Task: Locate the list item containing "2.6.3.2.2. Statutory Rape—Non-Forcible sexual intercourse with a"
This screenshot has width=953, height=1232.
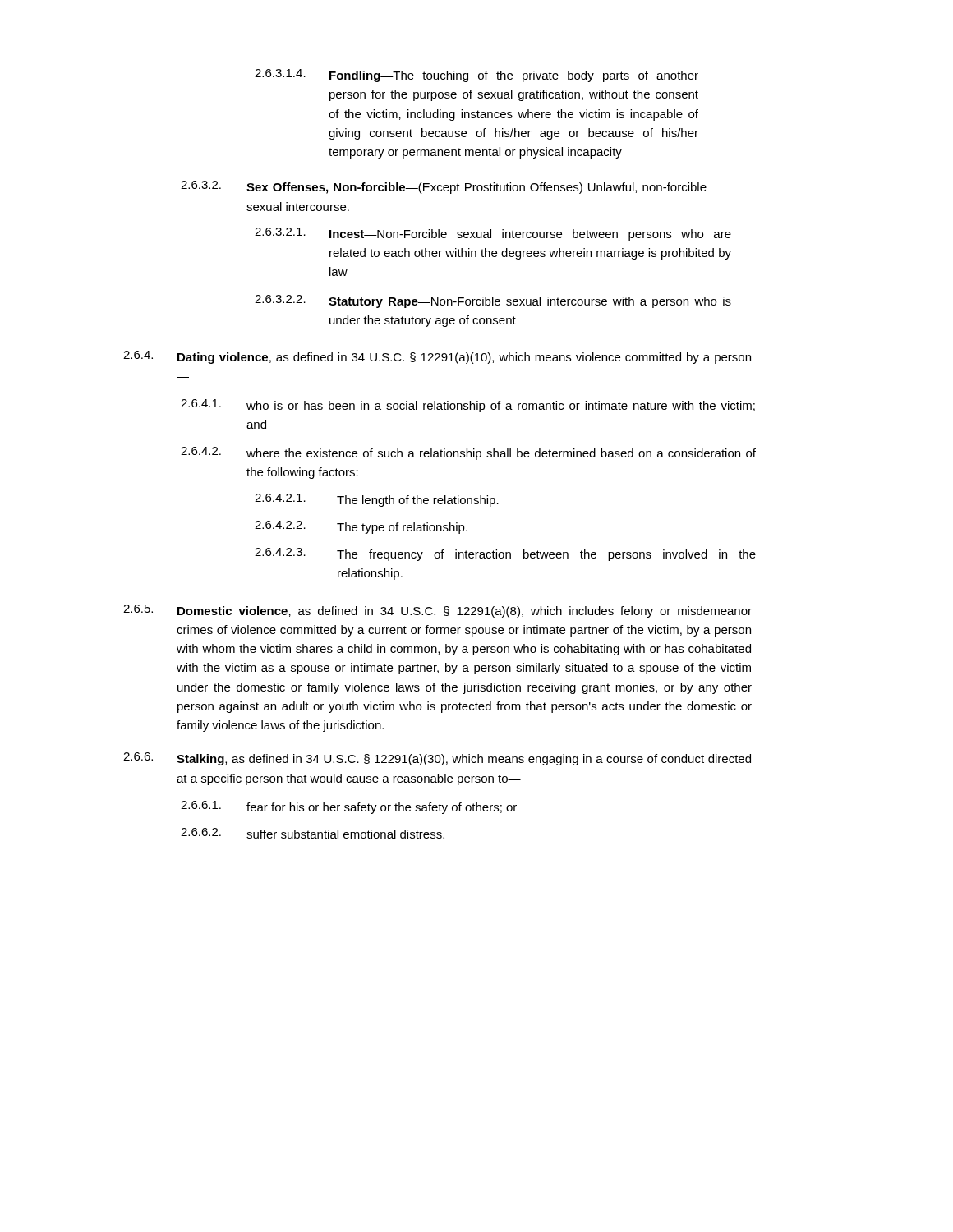Action: tap(493, 310)
